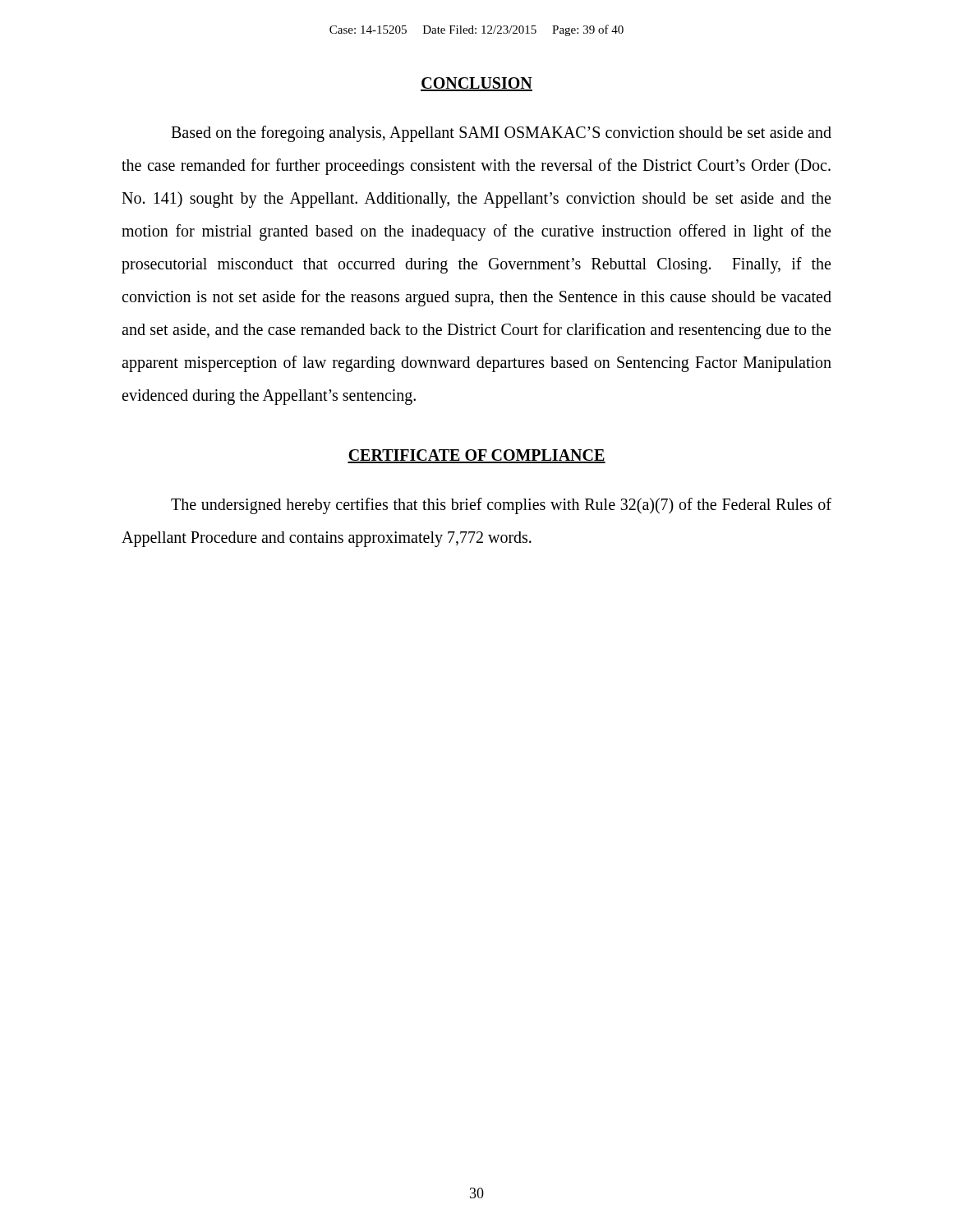This screenshot has height=1232, width=953.
Task: Find the text block containing "The undersigned hereby certifies"
Action: click(476, 521)
